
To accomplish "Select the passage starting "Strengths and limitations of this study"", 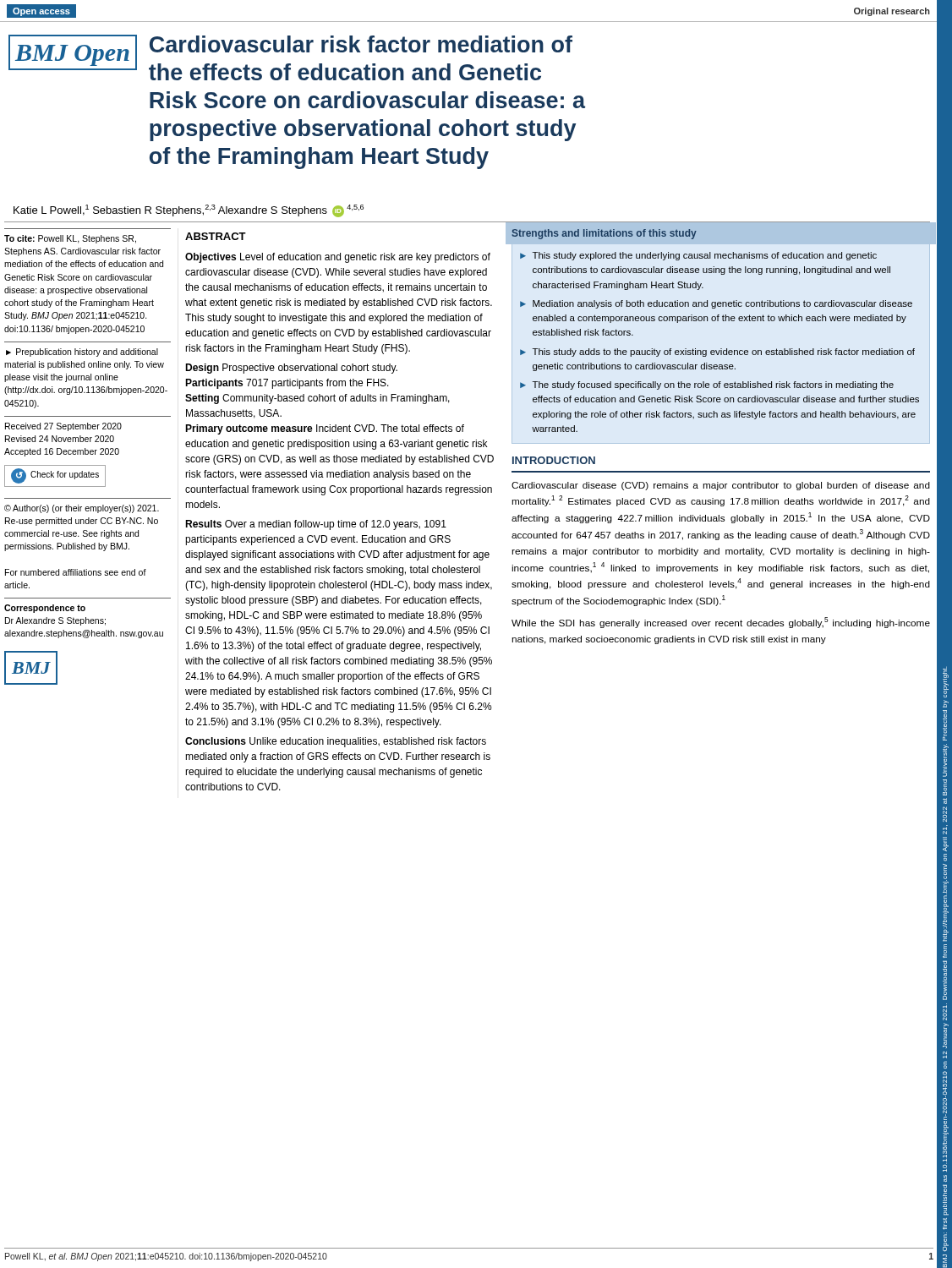I will point(604,234).
